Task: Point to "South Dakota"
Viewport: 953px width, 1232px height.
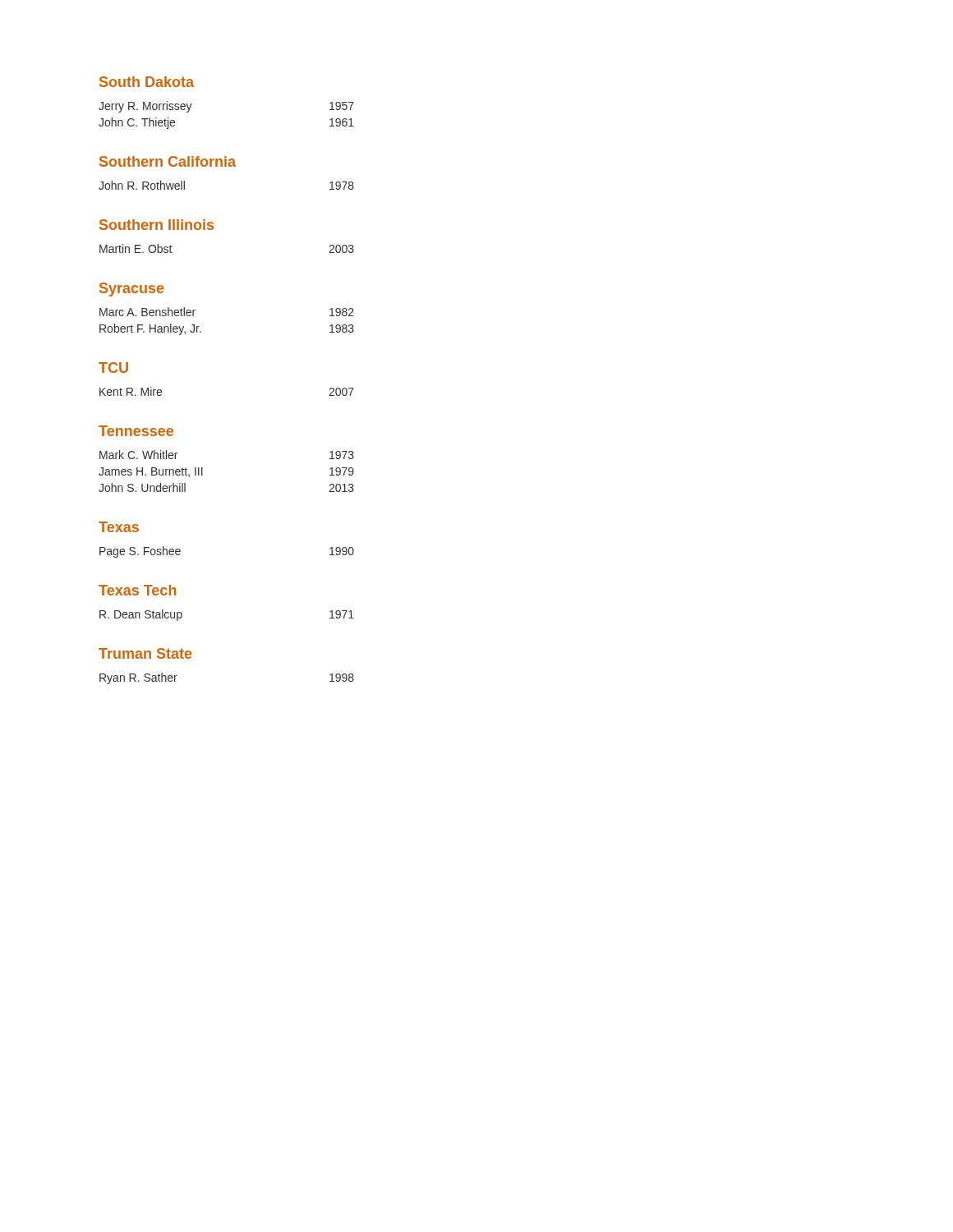Action: click(x=146, y=82)
